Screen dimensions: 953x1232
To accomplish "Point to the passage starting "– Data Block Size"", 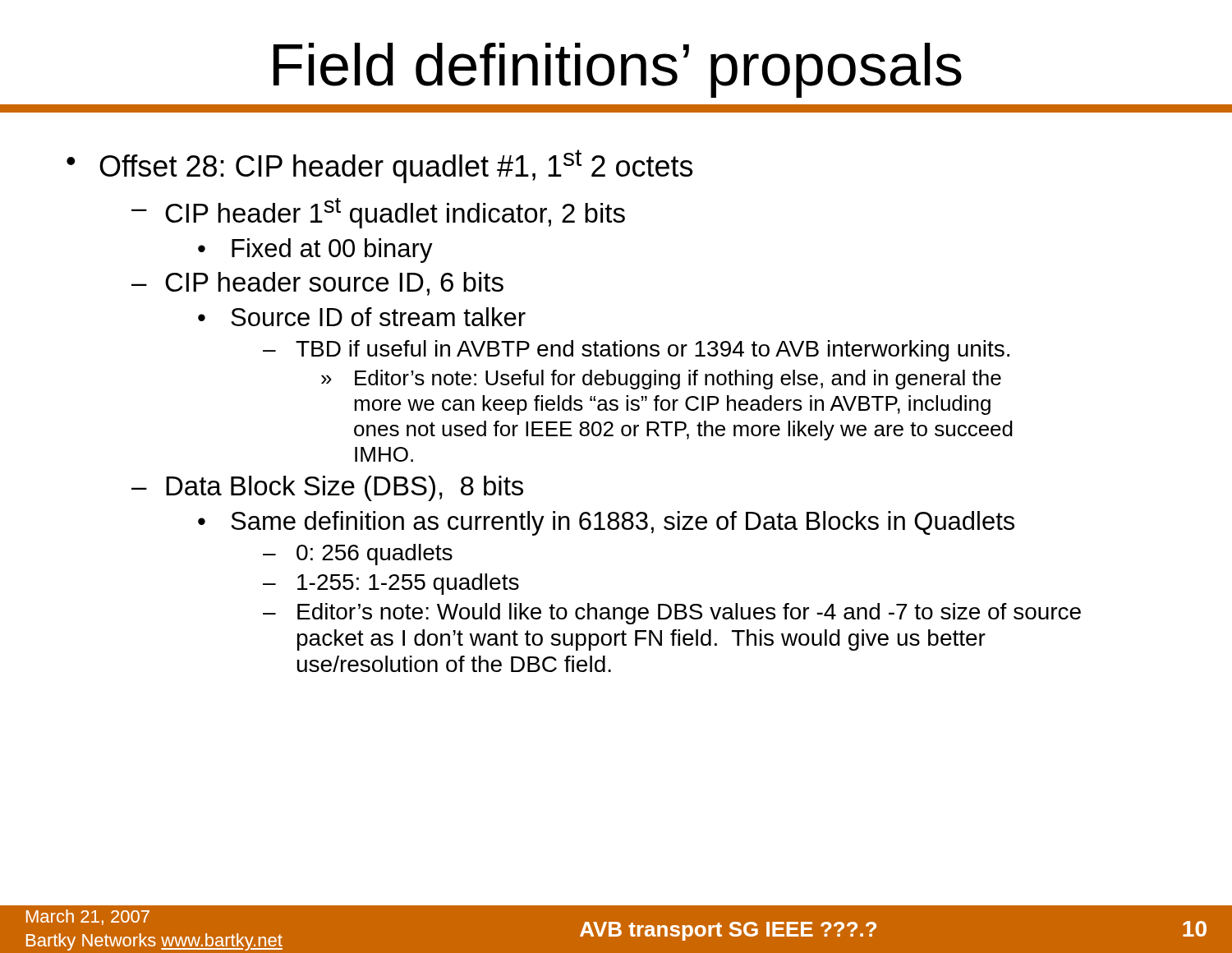I will [328, 487].
